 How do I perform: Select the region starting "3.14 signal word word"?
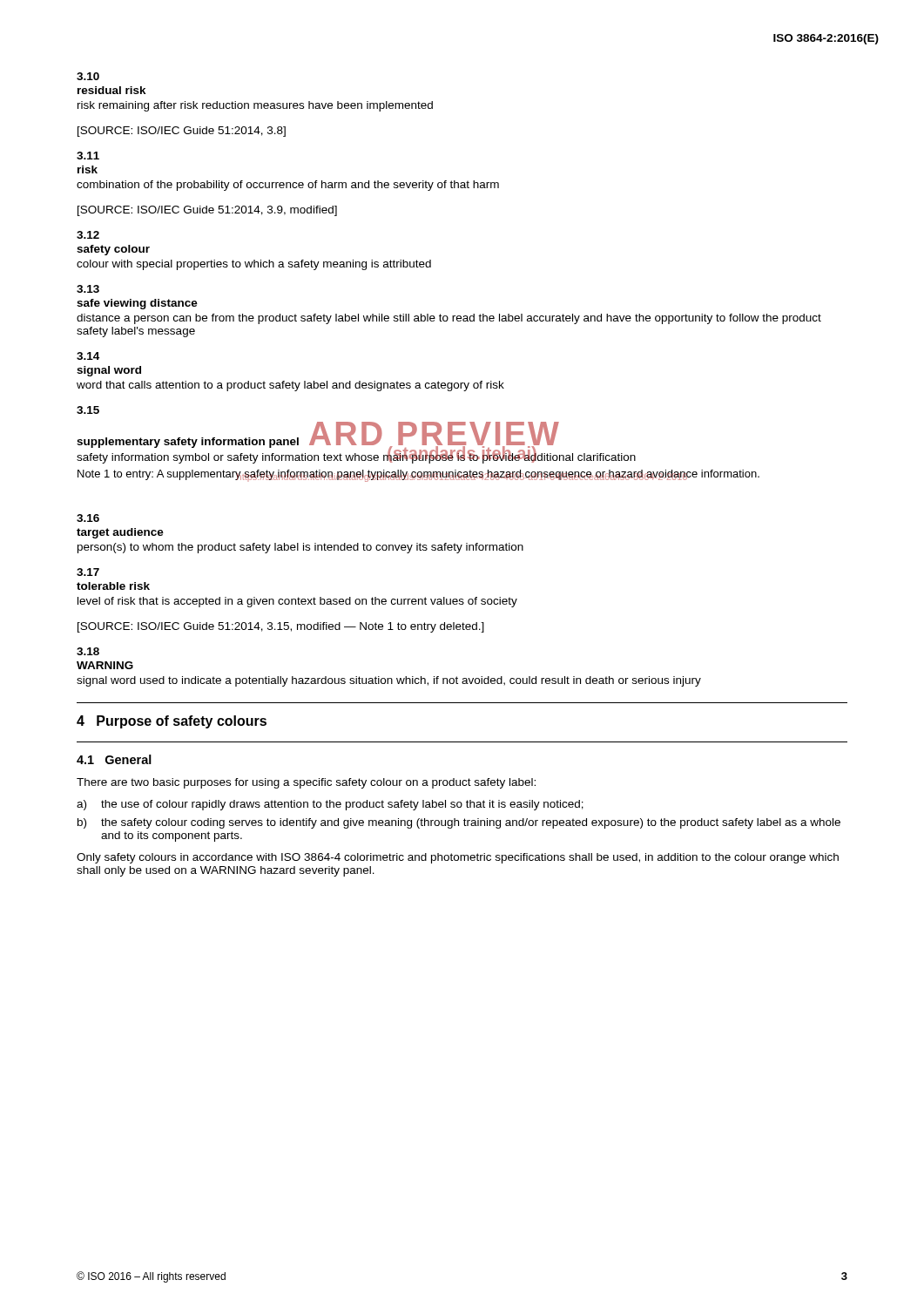tap(88, 356)
